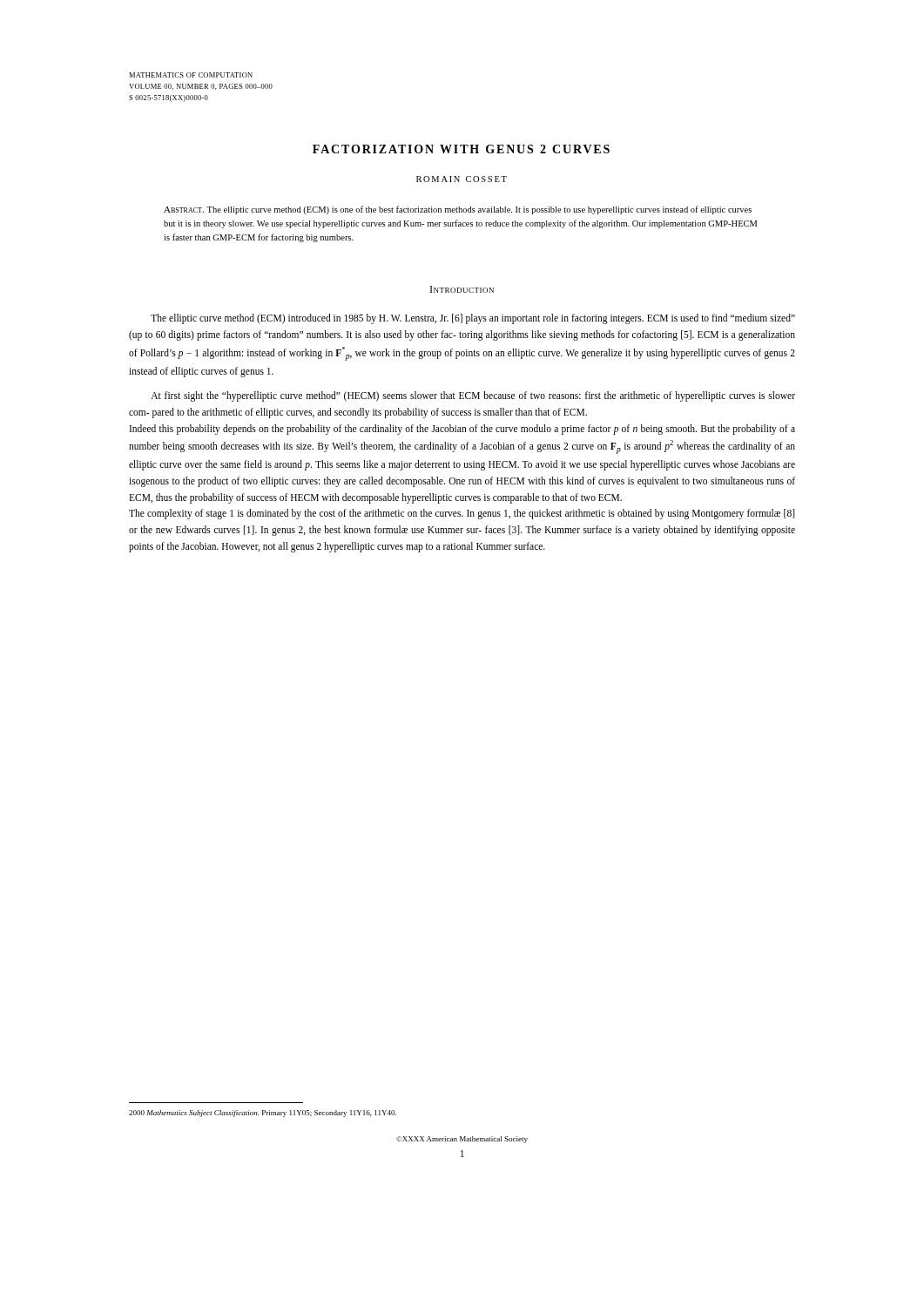Find the text block that reads "Indeed this probability depends on the probability of"

(x=462, y=463)
